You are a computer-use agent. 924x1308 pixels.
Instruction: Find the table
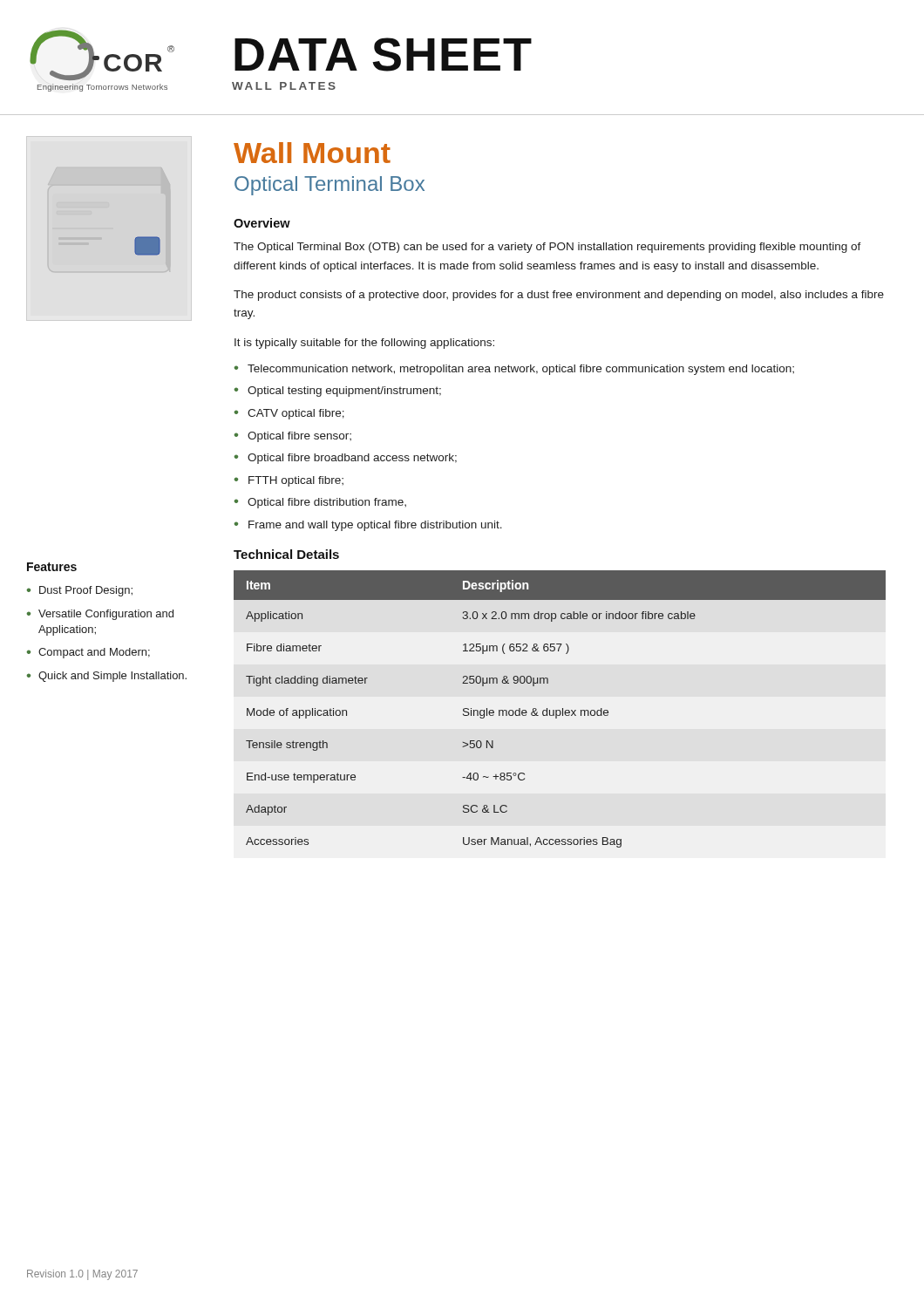click(560, 714)
